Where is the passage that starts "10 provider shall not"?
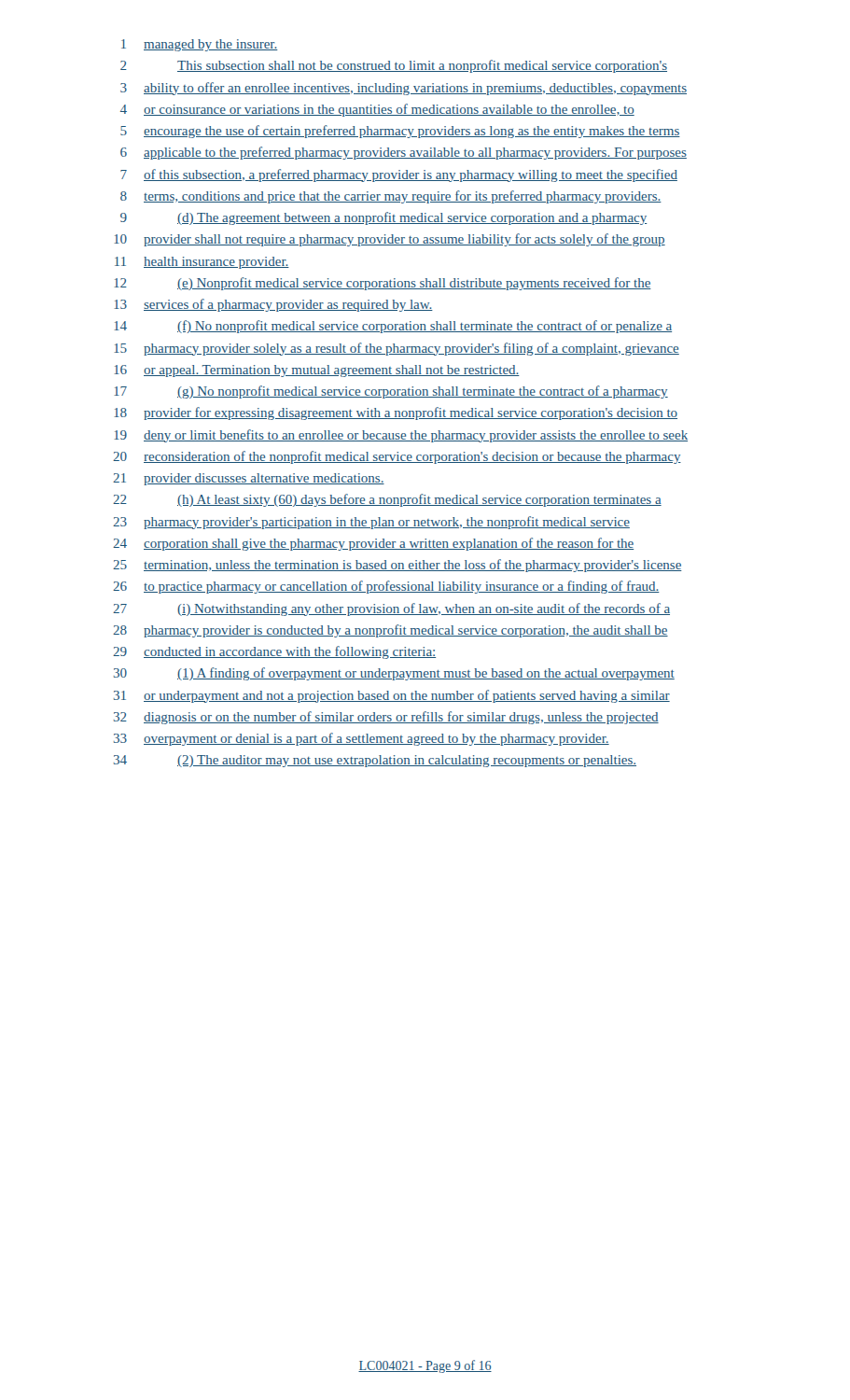Viewport: 850px width, 1400px height. tap(439, 240)
